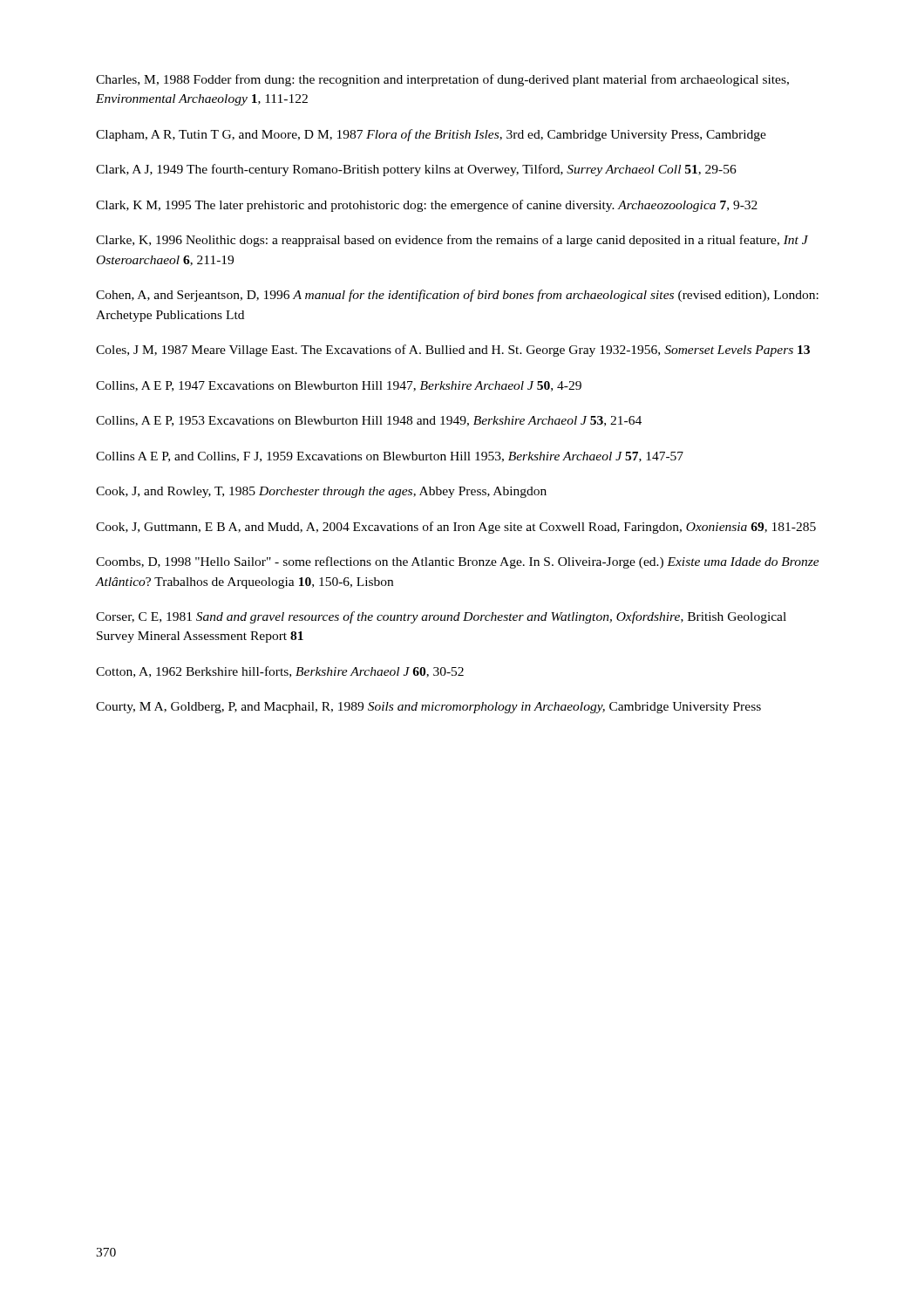Click on the text starting "Cohen, A, and"
Viewport: 924px width, 1308px height.
[x=458, y=304]
